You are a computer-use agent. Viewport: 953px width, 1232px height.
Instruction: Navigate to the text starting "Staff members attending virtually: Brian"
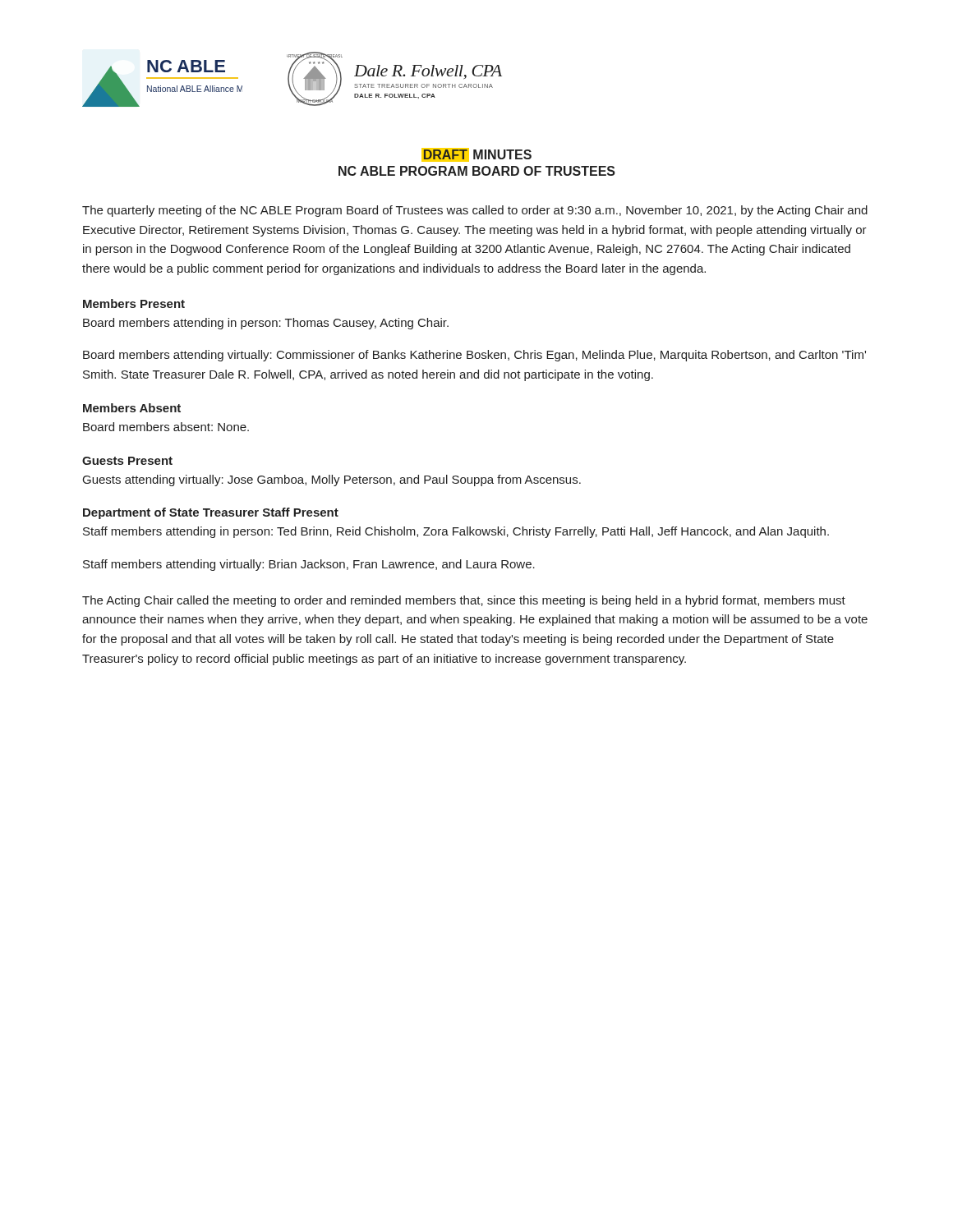click(x=309, y=564)
